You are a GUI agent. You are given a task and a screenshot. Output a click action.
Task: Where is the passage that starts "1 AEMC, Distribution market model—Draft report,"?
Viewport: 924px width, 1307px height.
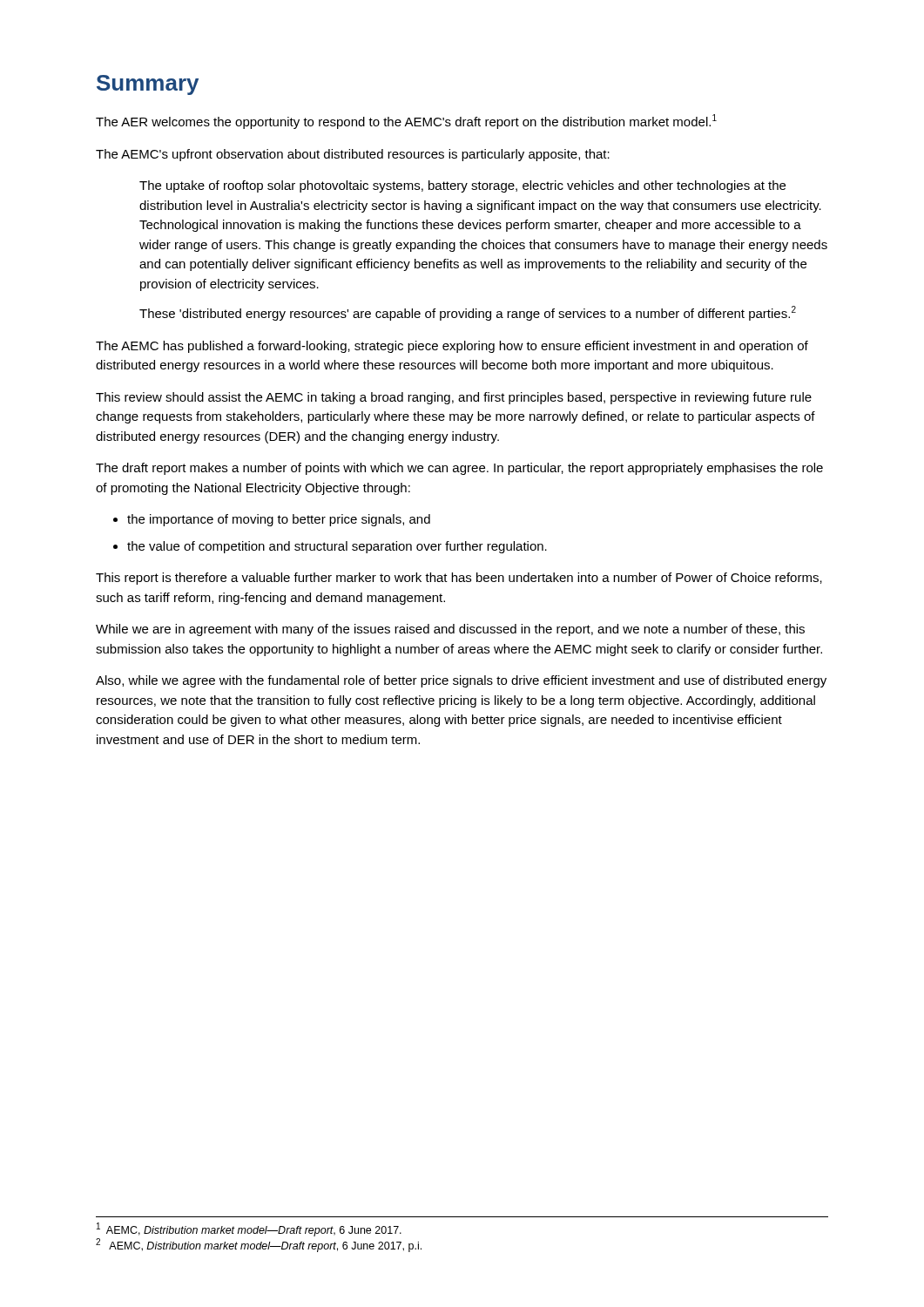pos(249,1229)
